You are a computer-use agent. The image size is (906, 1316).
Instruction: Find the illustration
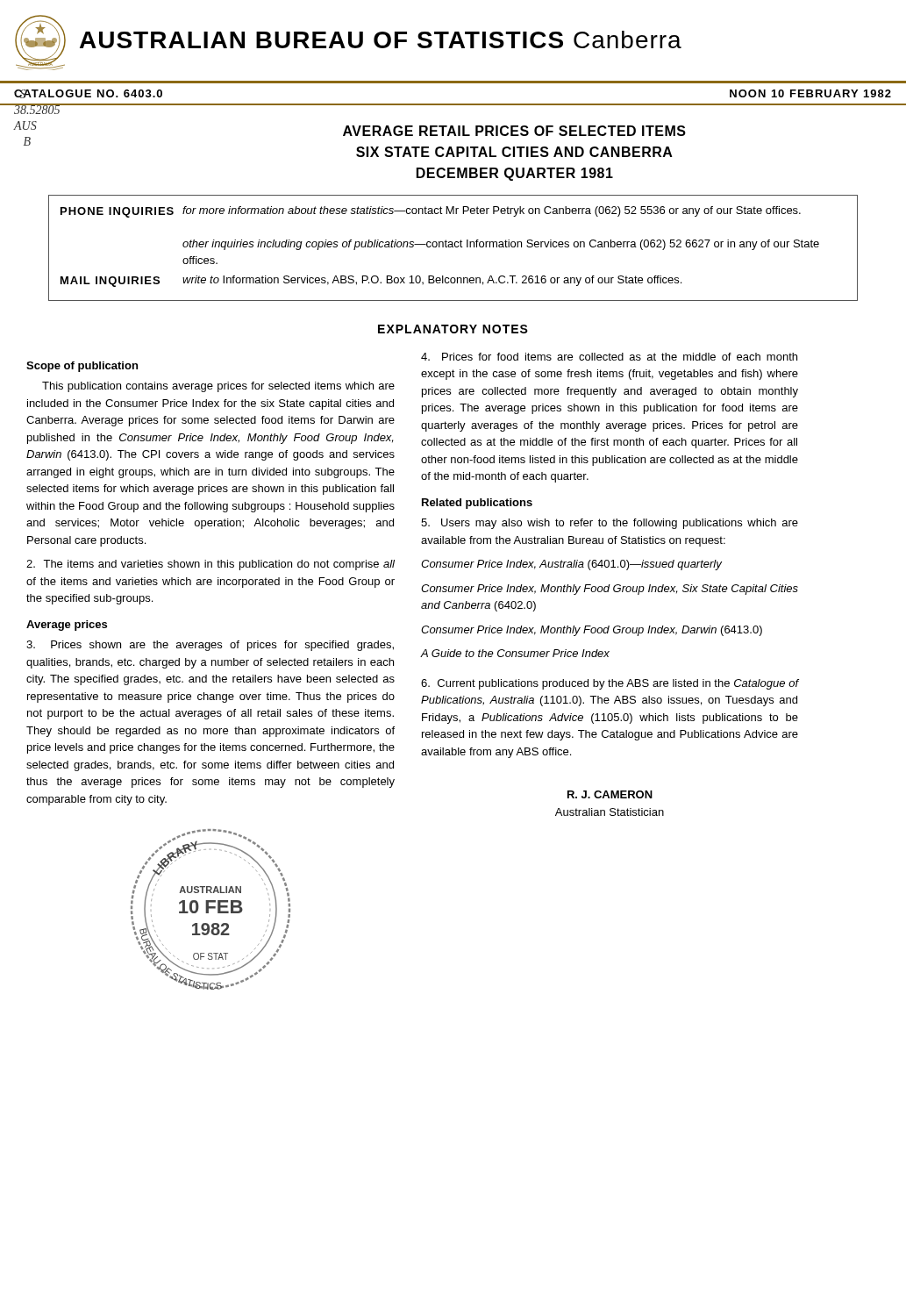point(210,912)
